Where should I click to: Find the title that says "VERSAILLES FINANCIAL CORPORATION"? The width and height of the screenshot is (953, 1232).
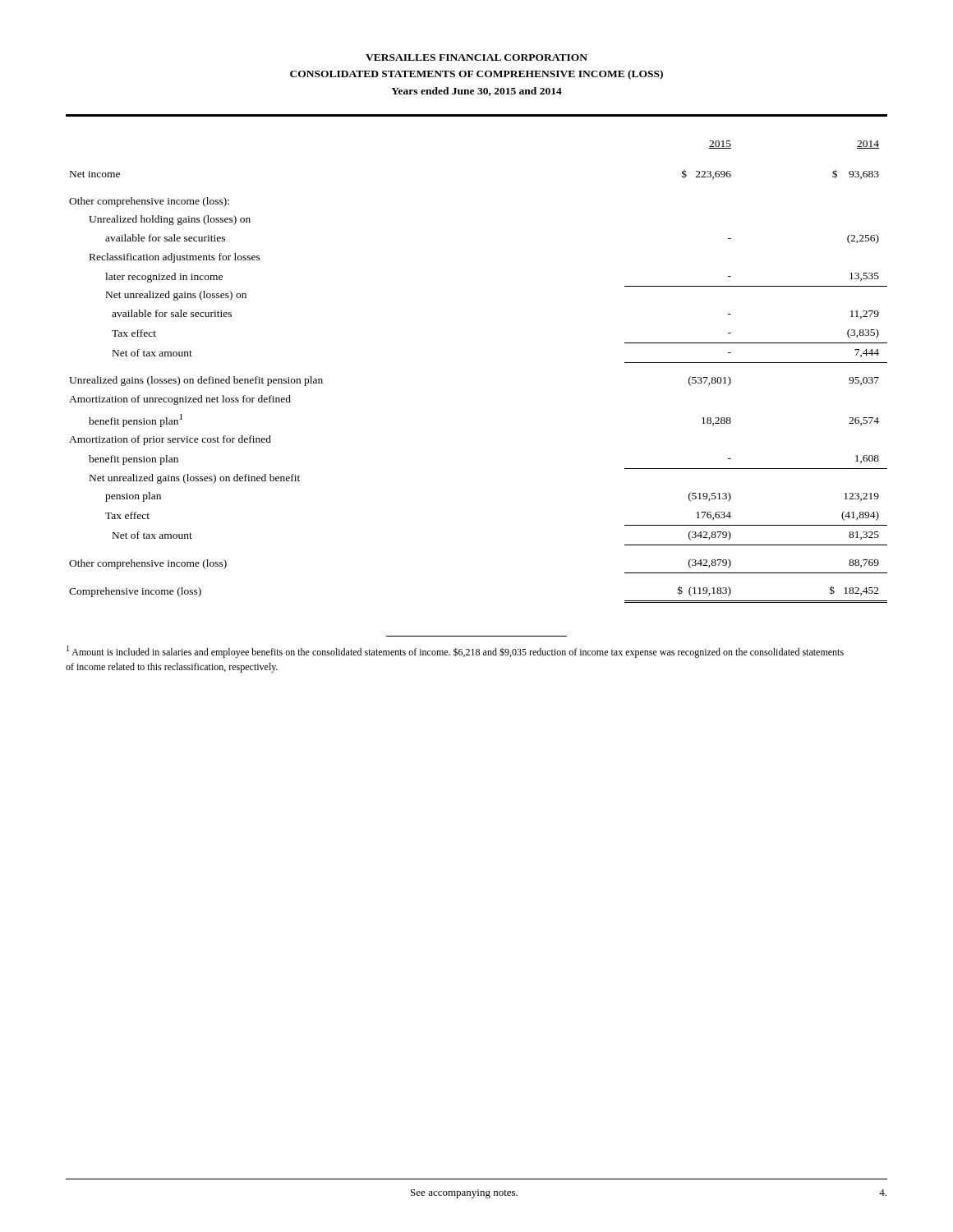click(x=476, y=74)
